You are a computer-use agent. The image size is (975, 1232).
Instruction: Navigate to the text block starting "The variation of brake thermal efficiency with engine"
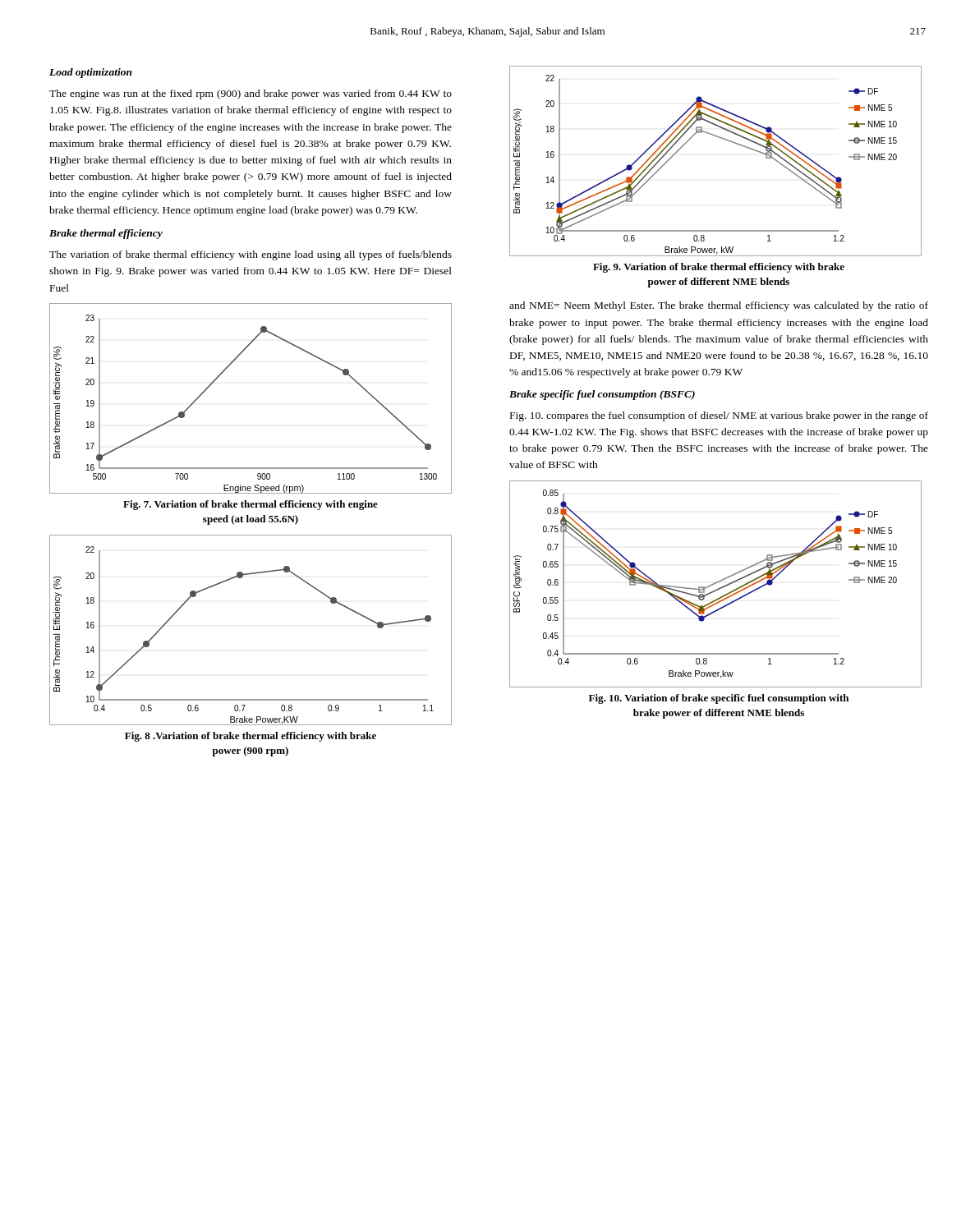point(251,271)
